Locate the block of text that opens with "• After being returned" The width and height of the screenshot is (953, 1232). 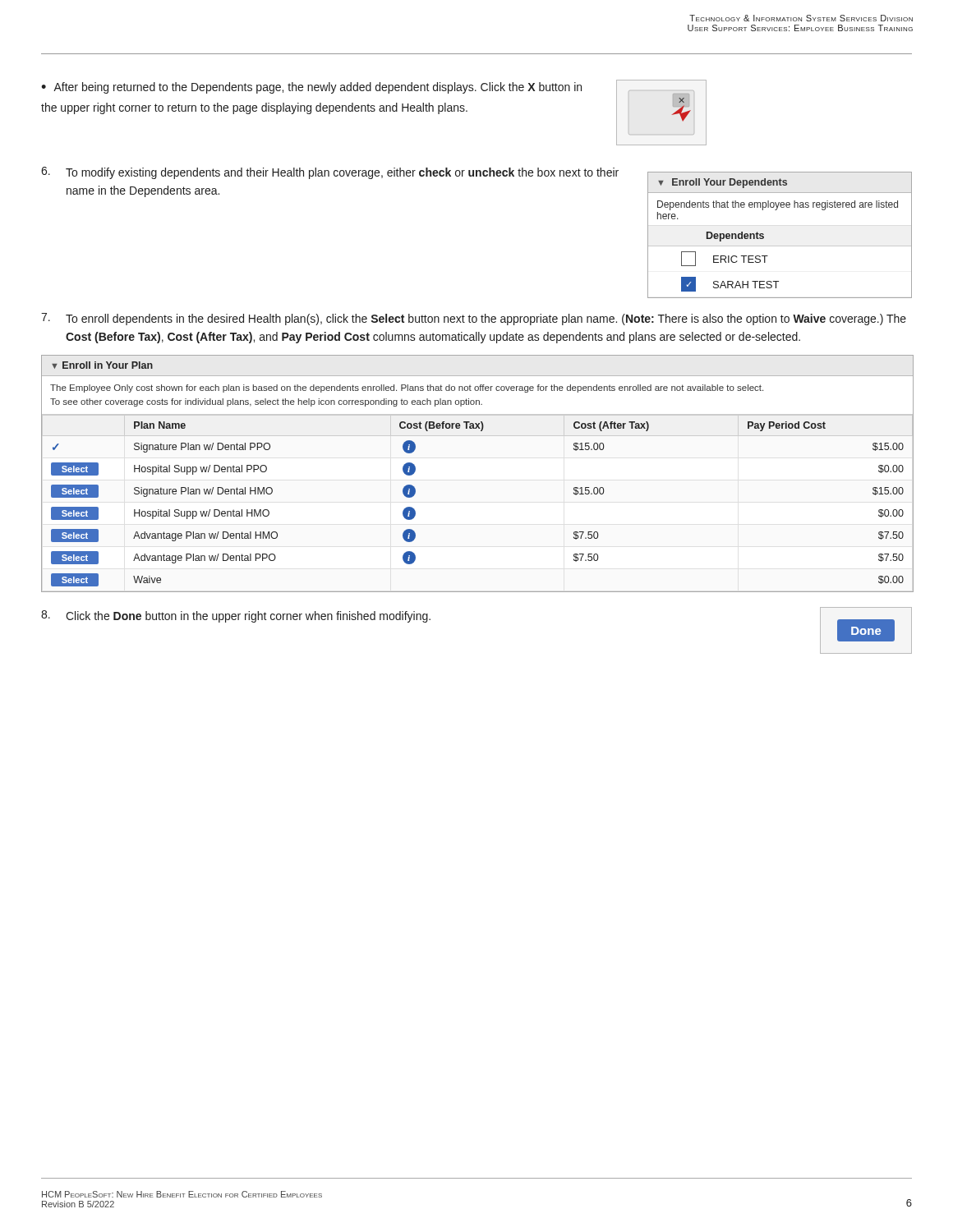click(312, 96)
